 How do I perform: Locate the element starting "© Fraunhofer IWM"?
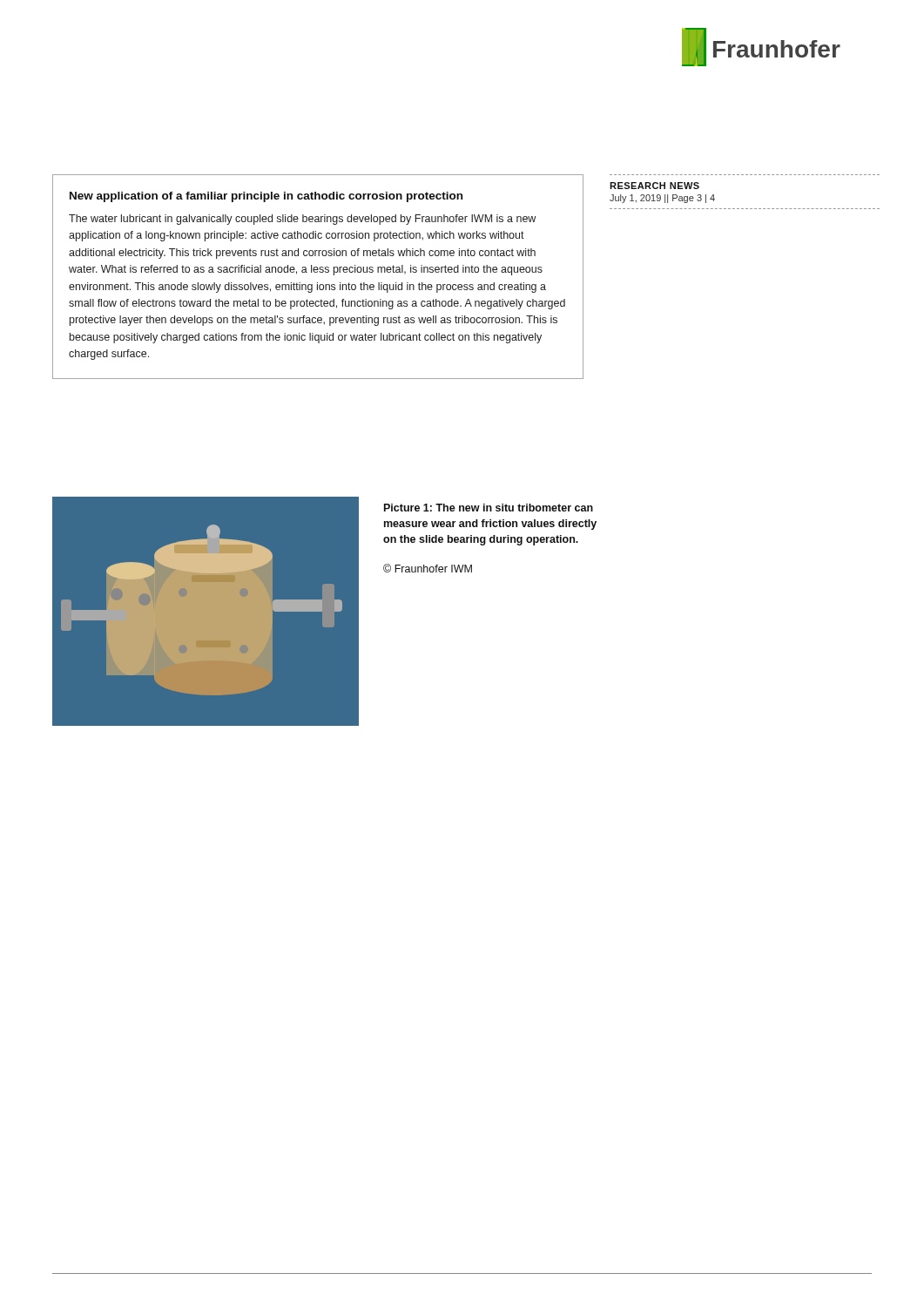point(428,569)
